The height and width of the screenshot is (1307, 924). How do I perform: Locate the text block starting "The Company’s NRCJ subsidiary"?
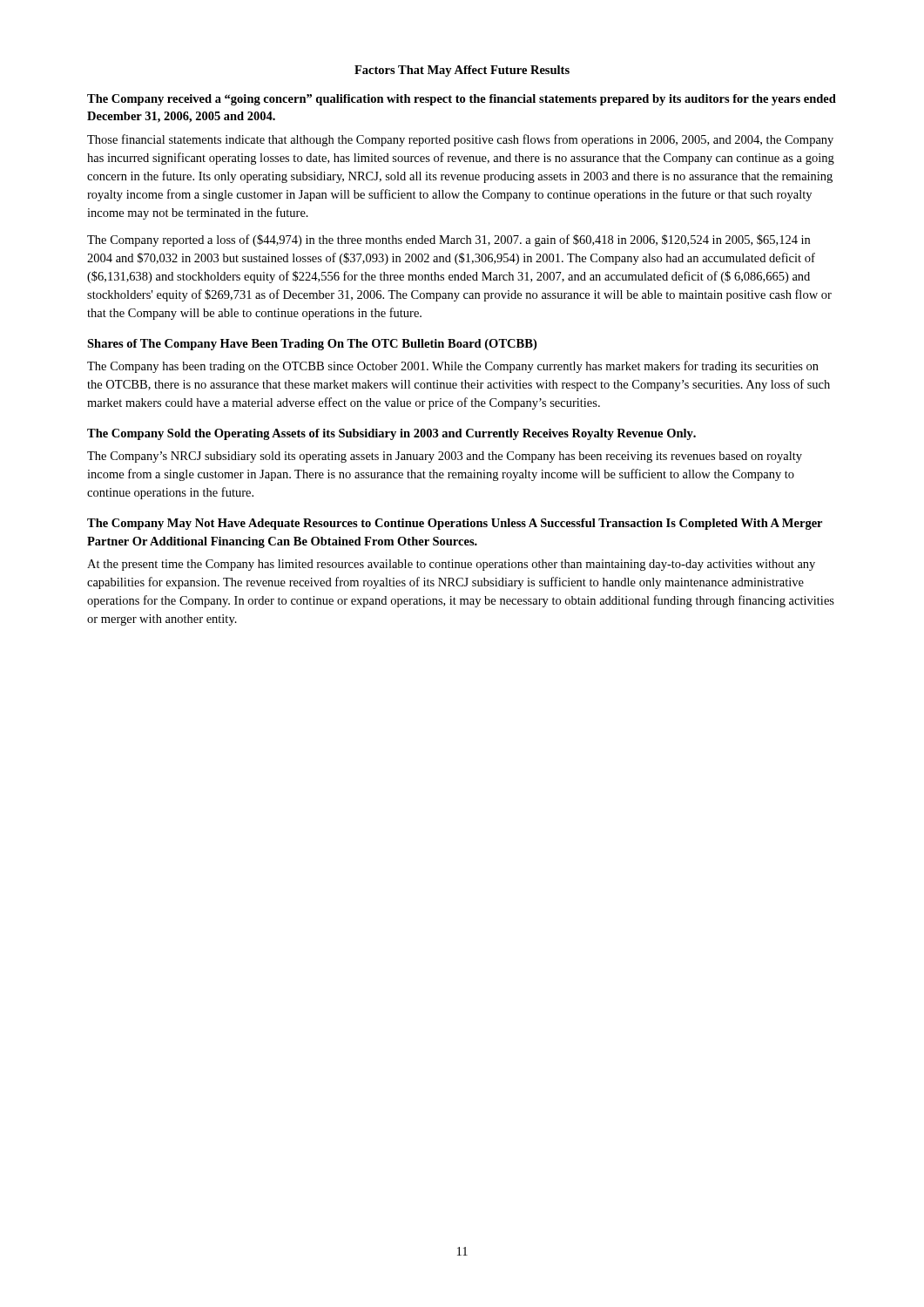point(445,474)
